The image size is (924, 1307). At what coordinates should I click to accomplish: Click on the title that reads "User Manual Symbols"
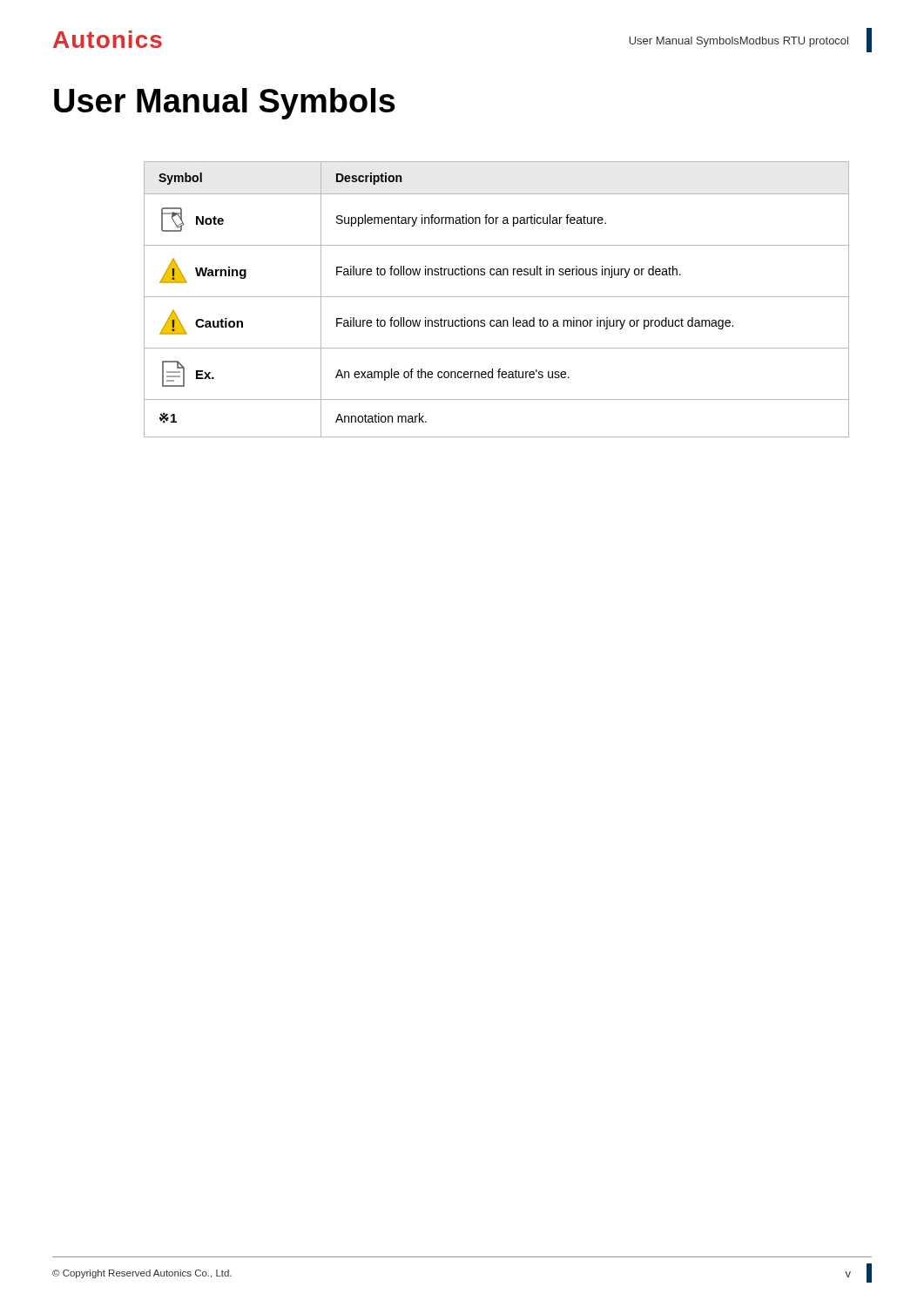pos(224,101)
